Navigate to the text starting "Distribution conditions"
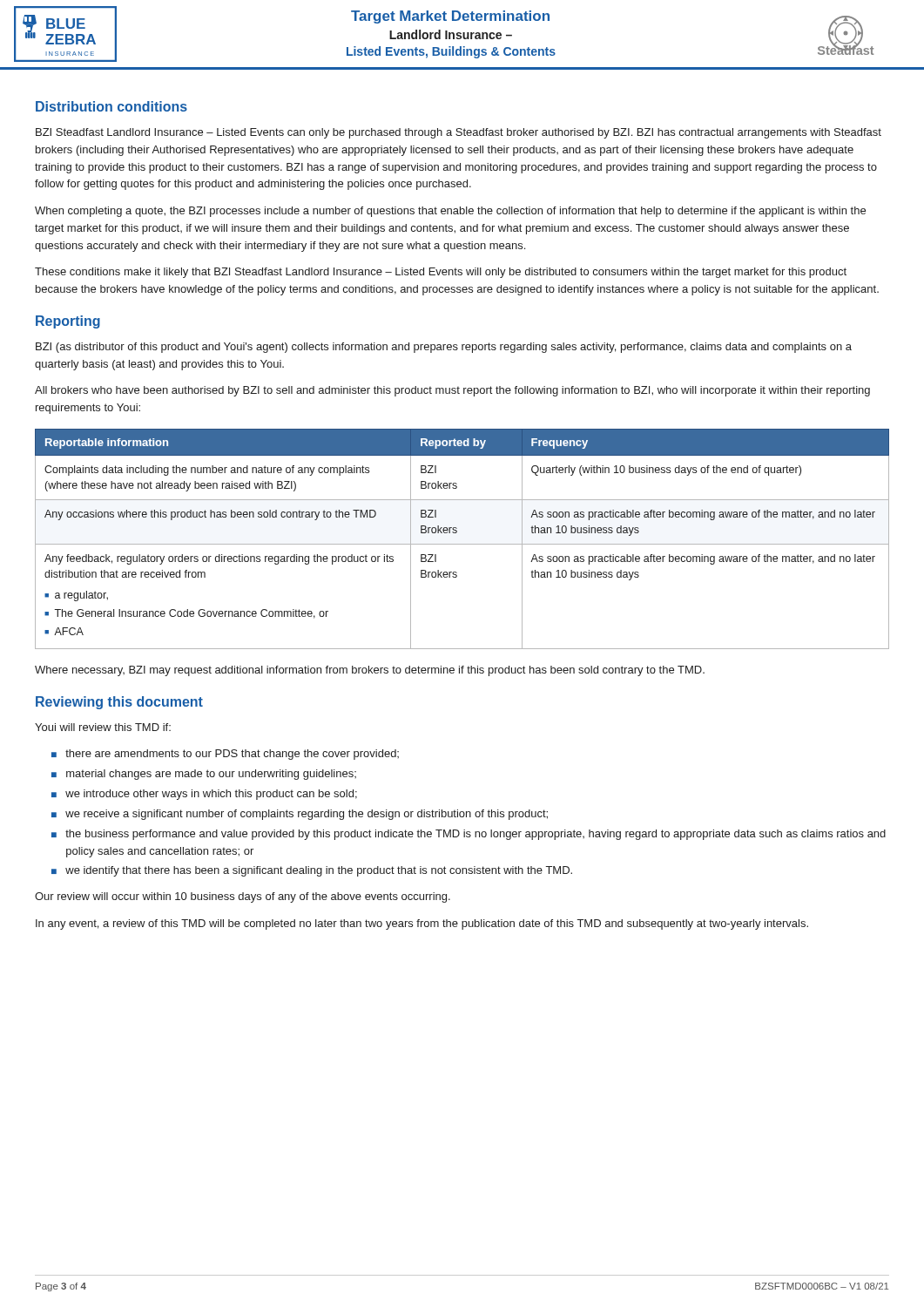The height and width of the screenshot is (1307, 924). [x=111, y=107]
